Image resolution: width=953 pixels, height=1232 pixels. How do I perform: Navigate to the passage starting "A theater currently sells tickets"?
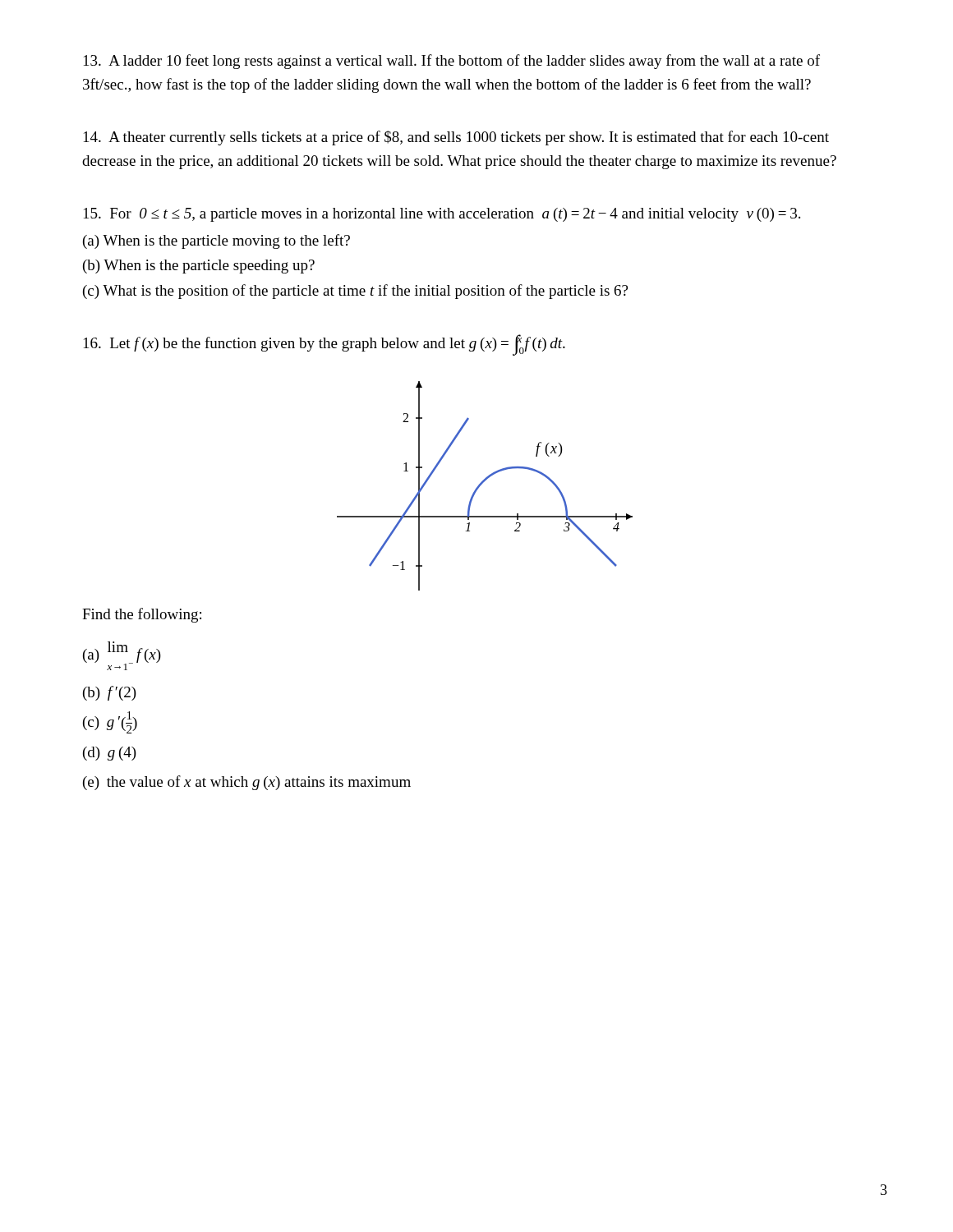pyautogui.click(x=476, y=149)
